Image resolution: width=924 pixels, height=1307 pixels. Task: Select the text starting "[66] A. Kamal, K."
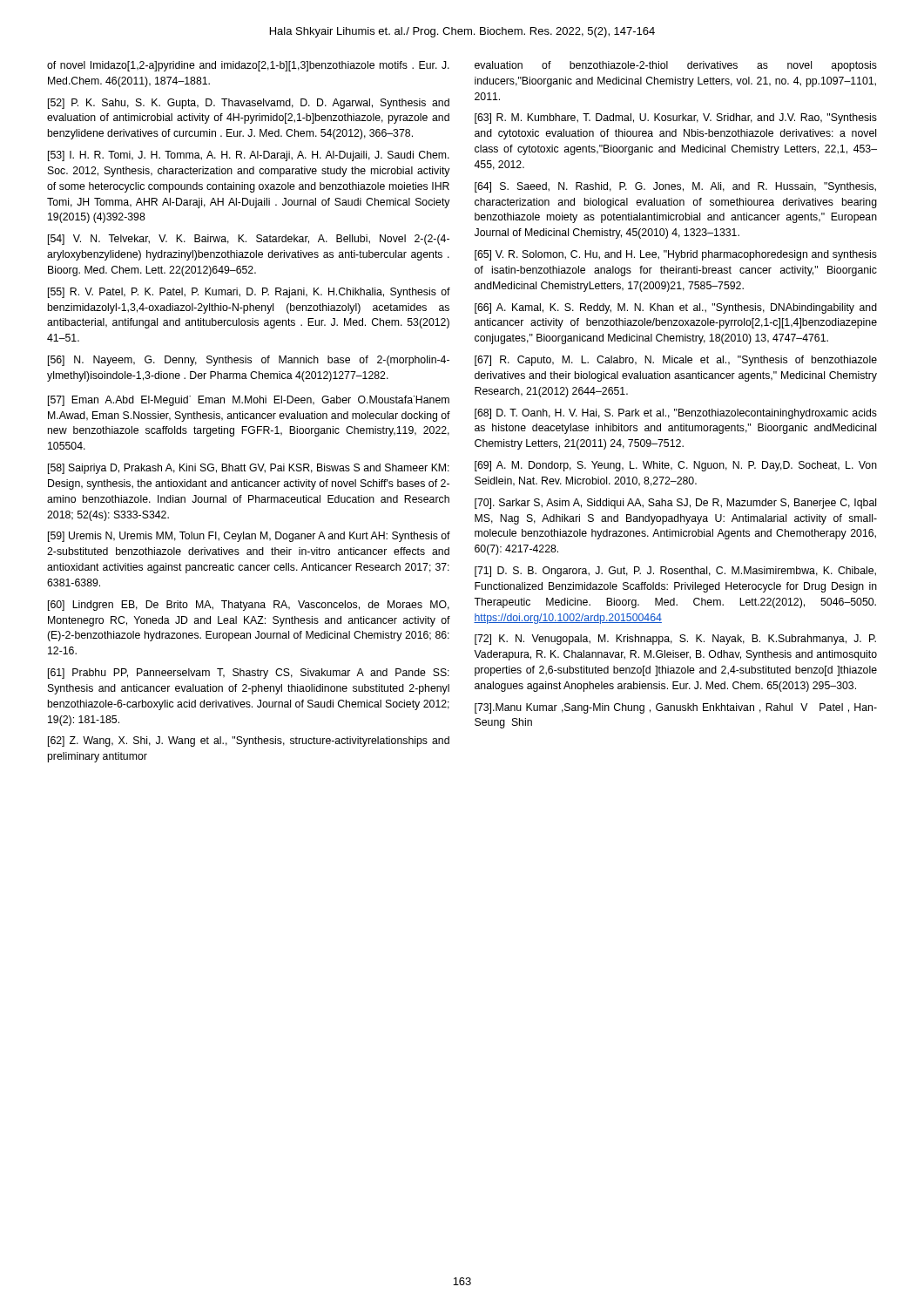click(676, 323)
